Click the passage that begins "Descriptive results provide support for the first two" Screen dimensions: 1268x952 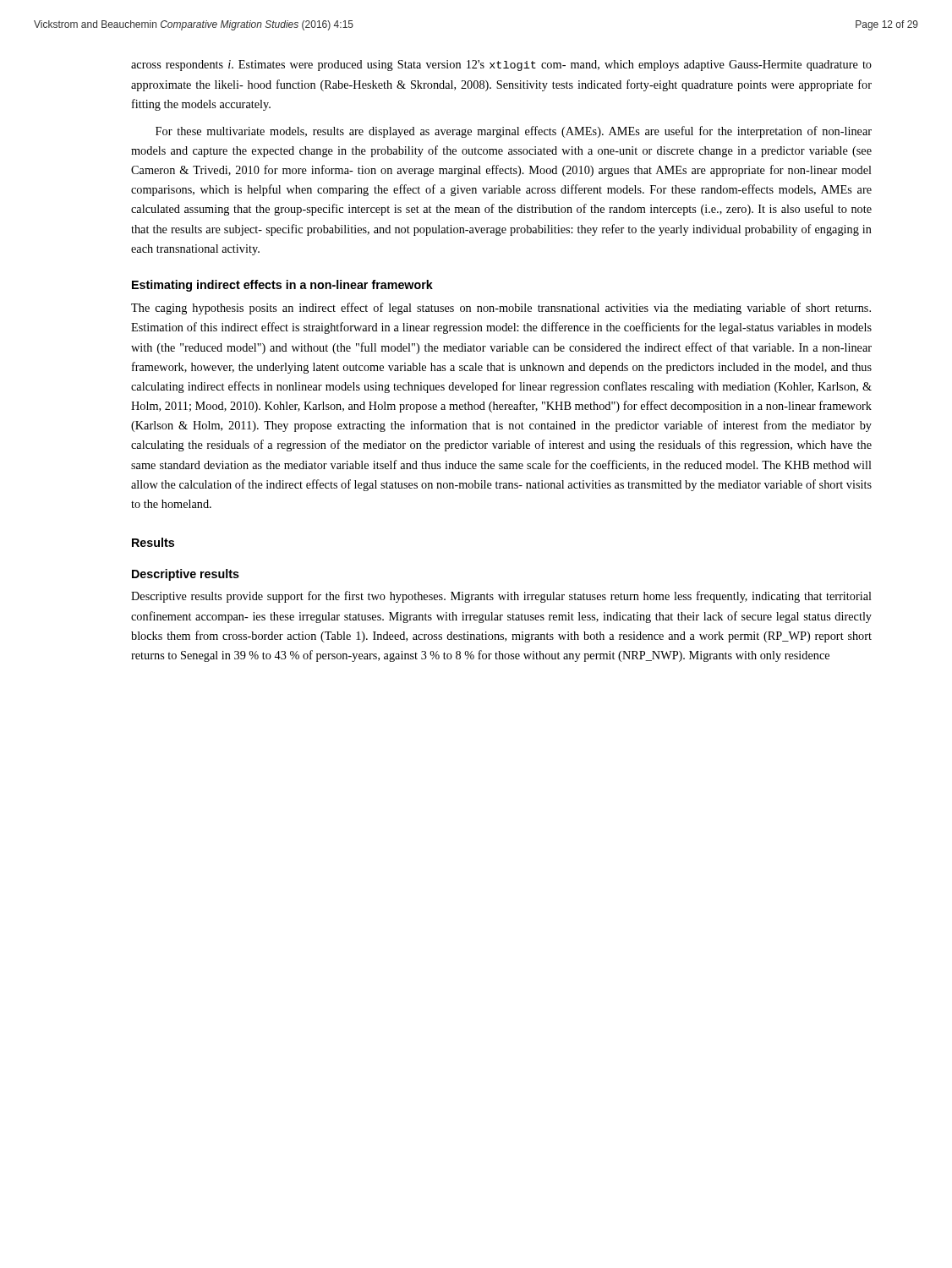(x=501, y=626)
